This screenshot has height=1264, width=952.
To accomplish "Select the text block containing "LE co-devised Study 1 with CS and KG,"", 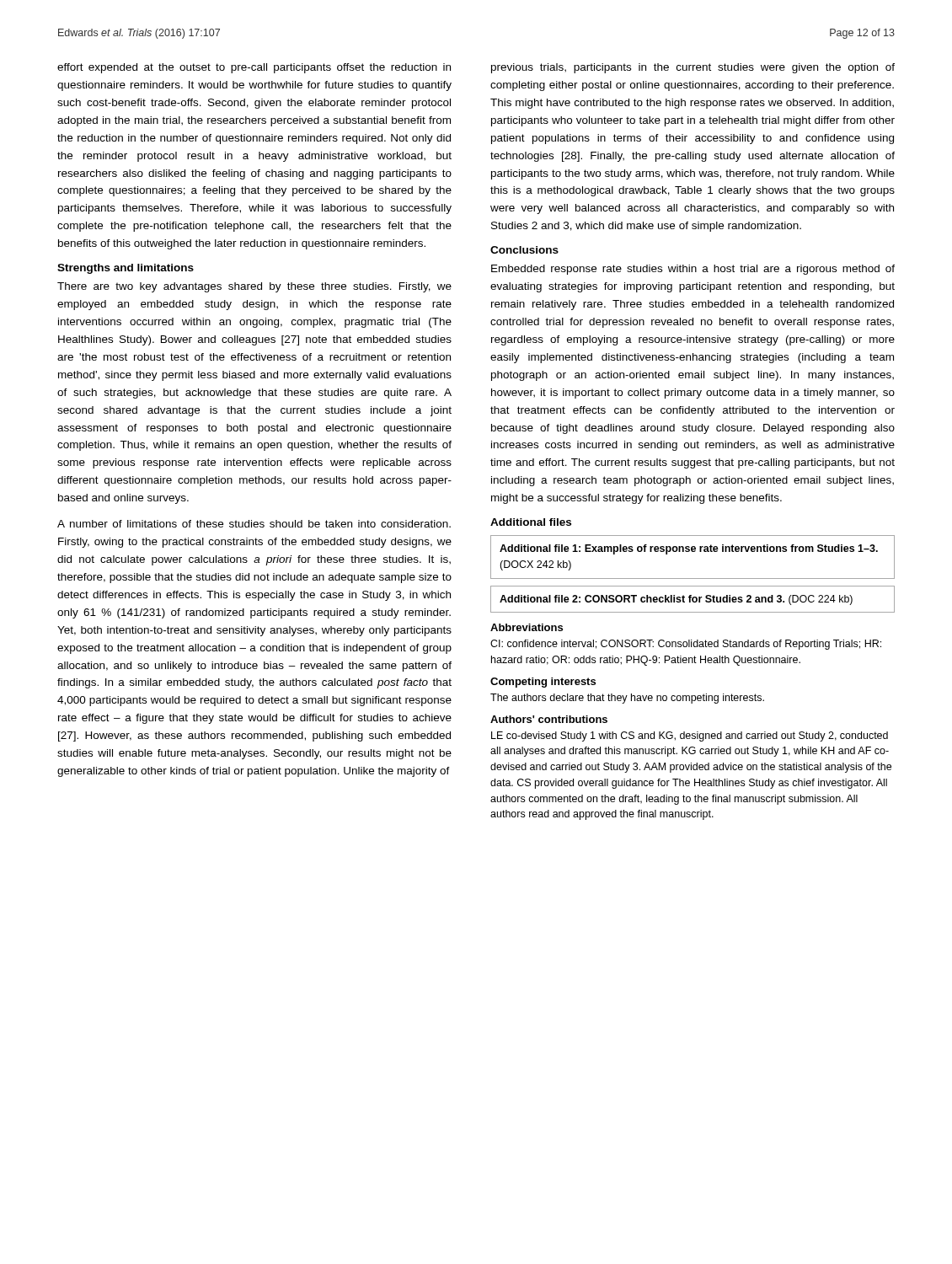I will tap(691, 775).
